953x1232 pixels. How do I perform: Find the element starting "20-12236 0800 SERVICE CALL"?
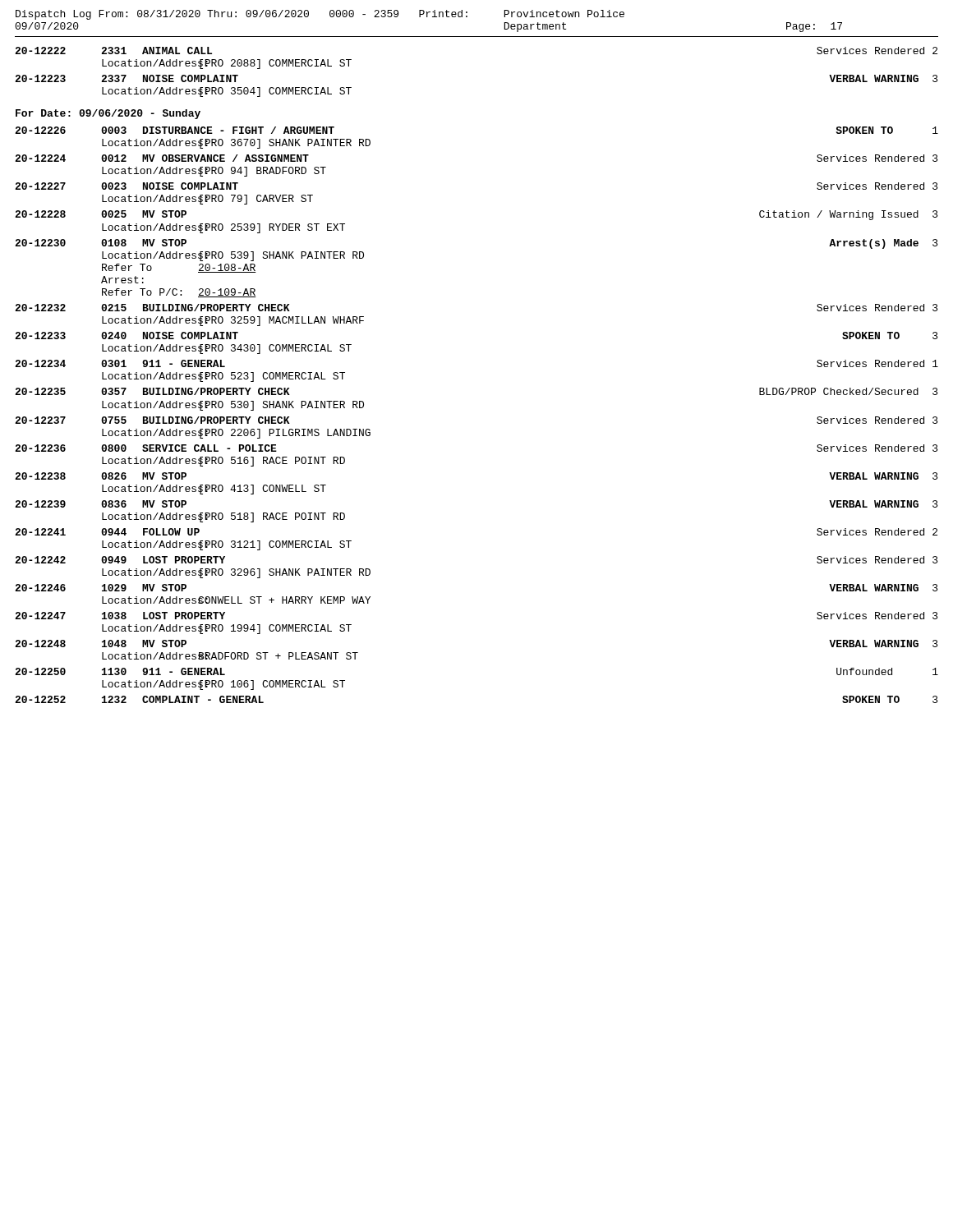(37, 448)
